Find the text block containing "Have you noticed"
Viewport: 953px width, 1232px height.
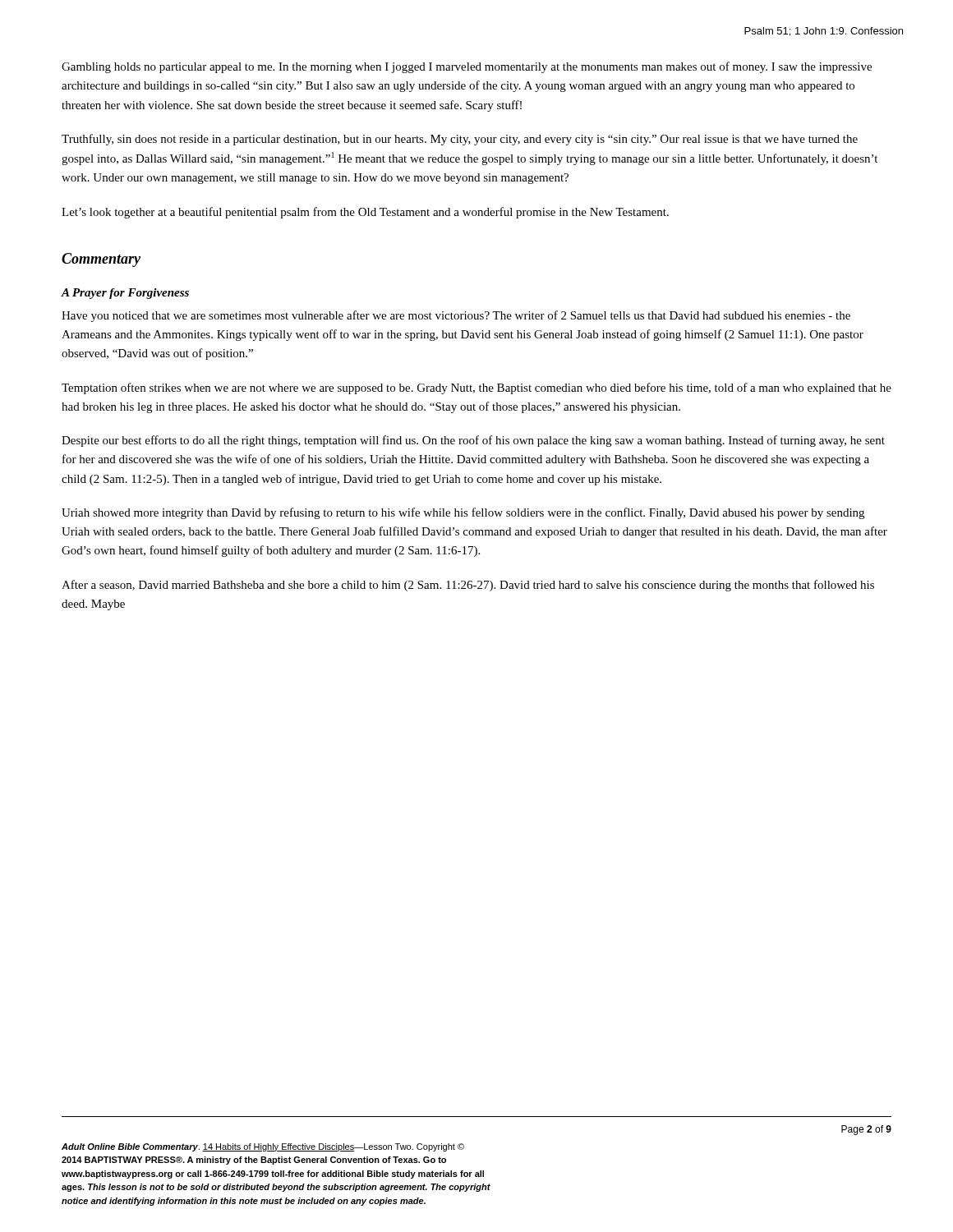pos(462,334)
